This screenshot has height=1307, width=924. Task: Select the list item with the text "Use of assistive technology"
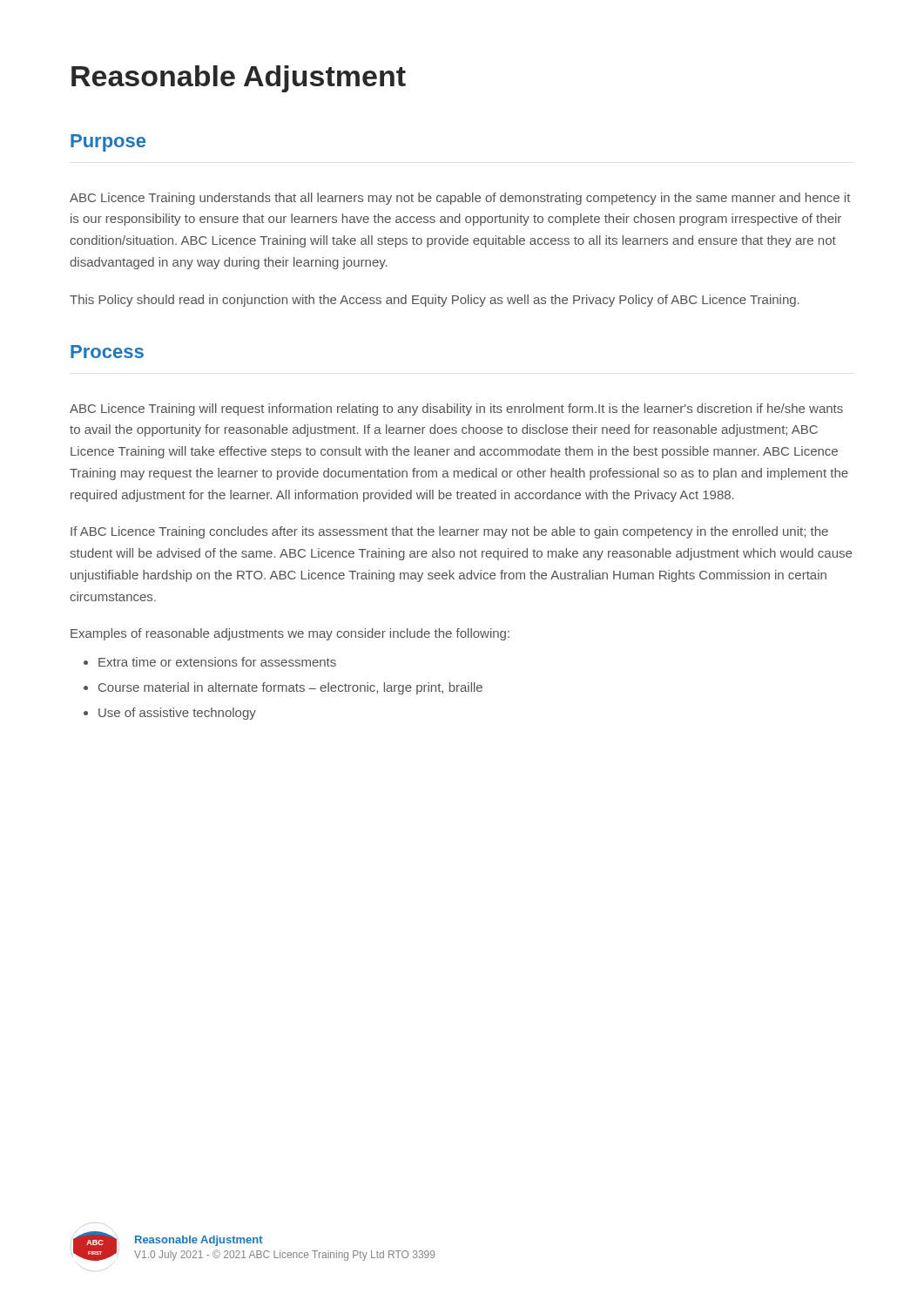pyautogui.click(x=177, y=712)
